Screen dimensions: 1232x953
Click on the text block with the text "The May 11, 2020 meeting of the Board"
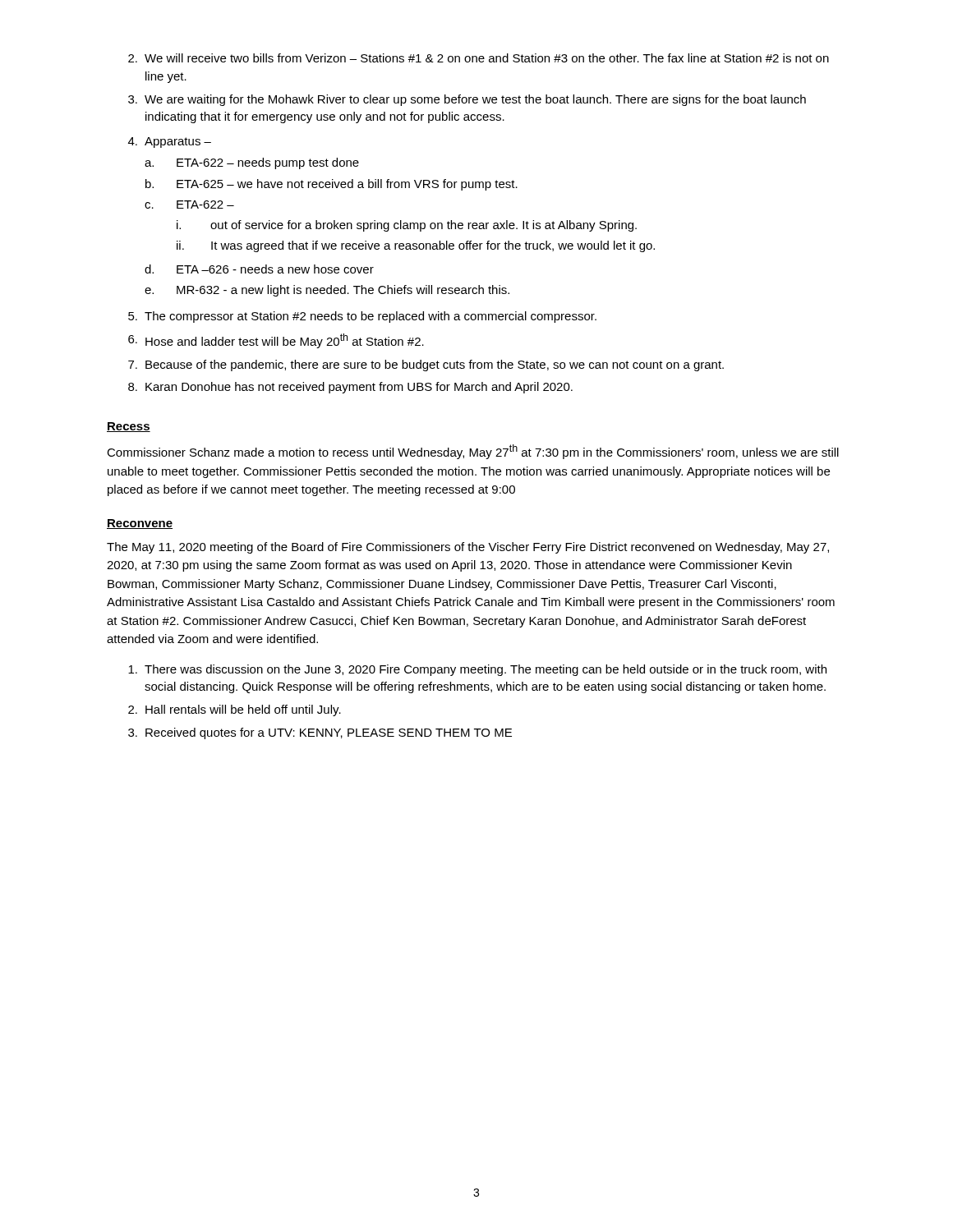[471, 592]
